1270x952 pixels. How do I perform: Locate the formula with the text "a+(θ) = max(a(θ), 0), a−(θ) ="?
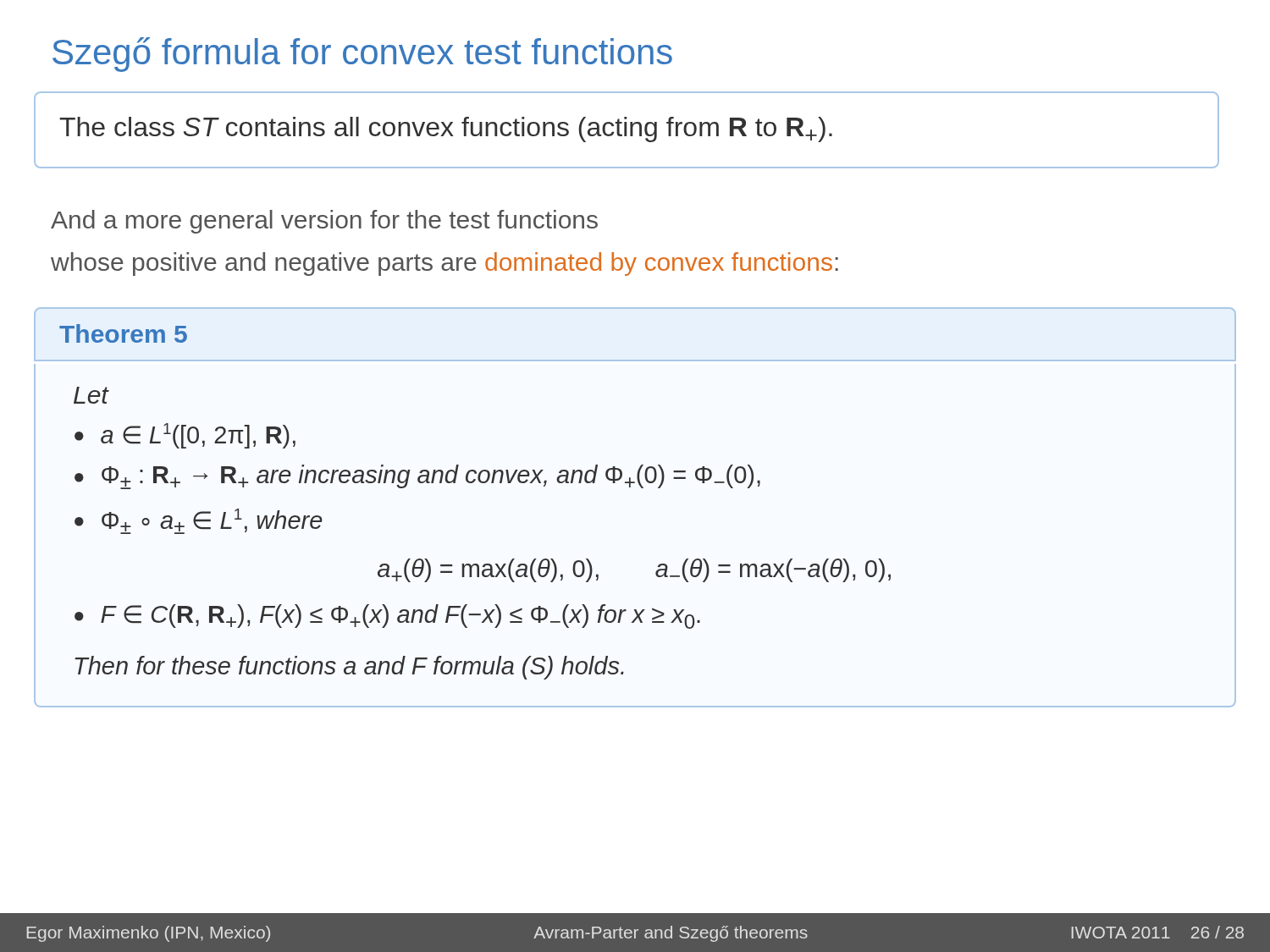point(492,570)
